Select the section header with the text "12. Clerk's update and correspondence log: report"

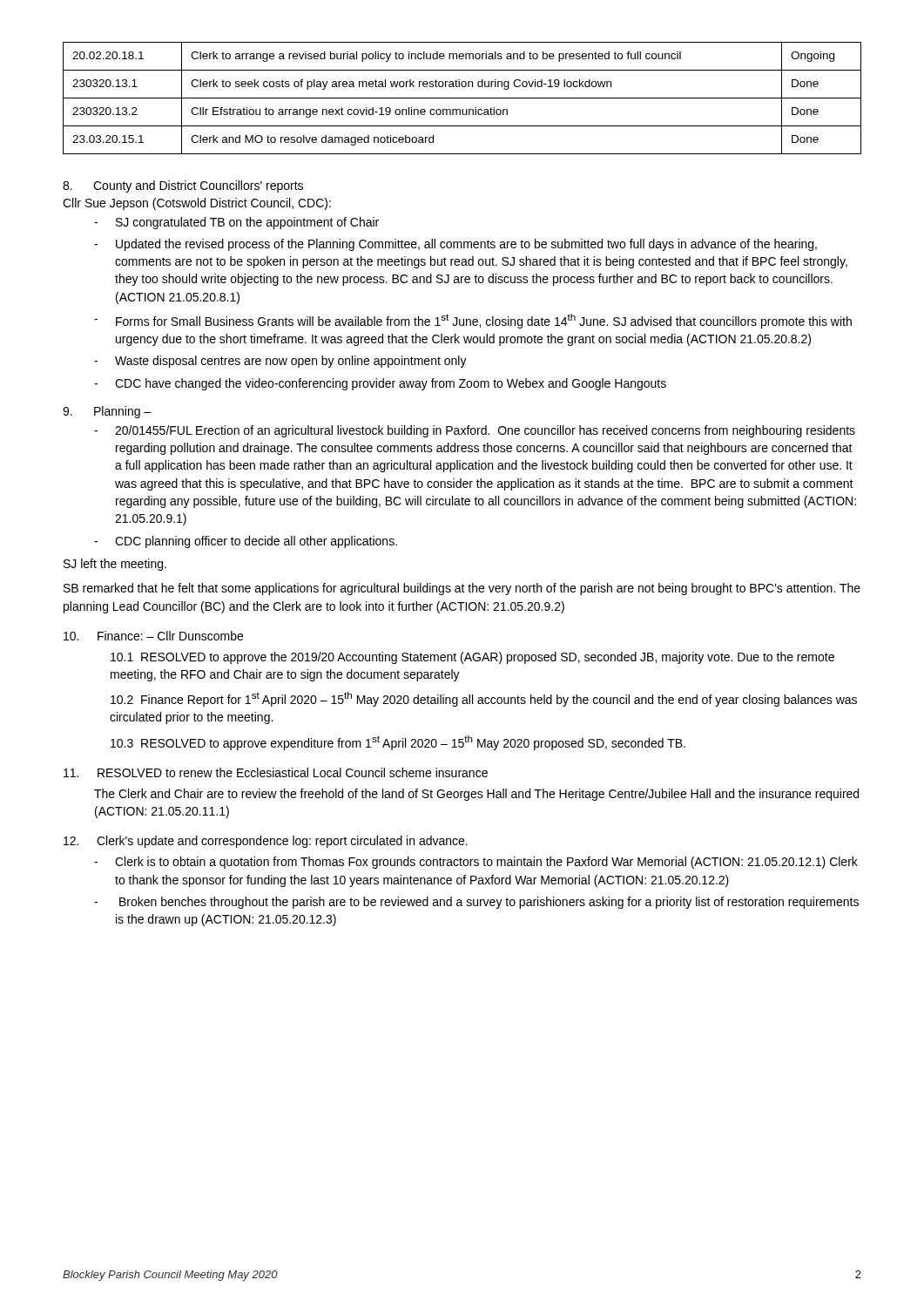[266, 841]
